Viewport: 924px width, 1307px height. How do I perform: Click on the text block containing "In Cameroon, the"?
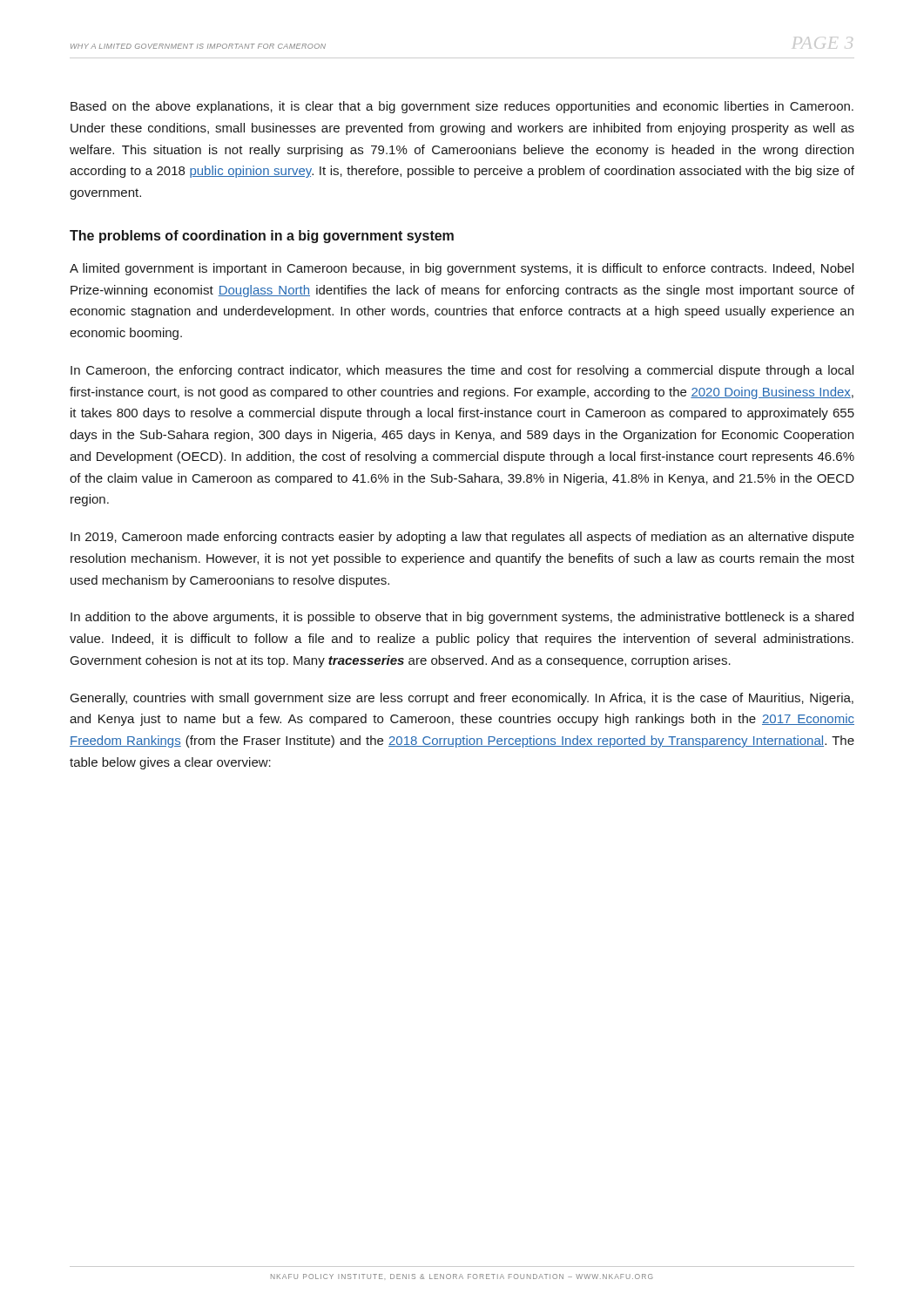[462, 434]
